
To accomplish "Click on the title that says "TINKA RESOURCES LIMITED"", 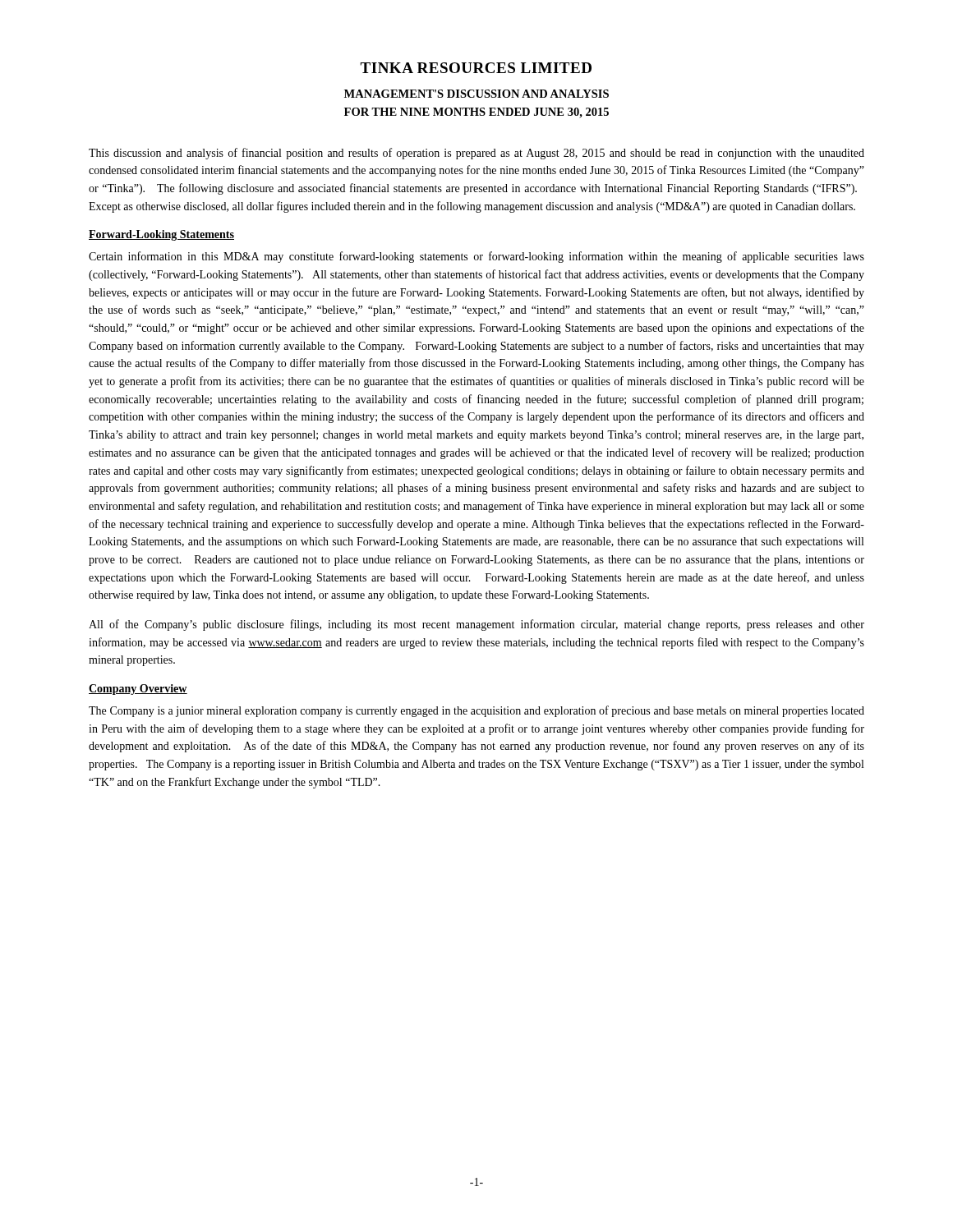I will tap(476, 68).
